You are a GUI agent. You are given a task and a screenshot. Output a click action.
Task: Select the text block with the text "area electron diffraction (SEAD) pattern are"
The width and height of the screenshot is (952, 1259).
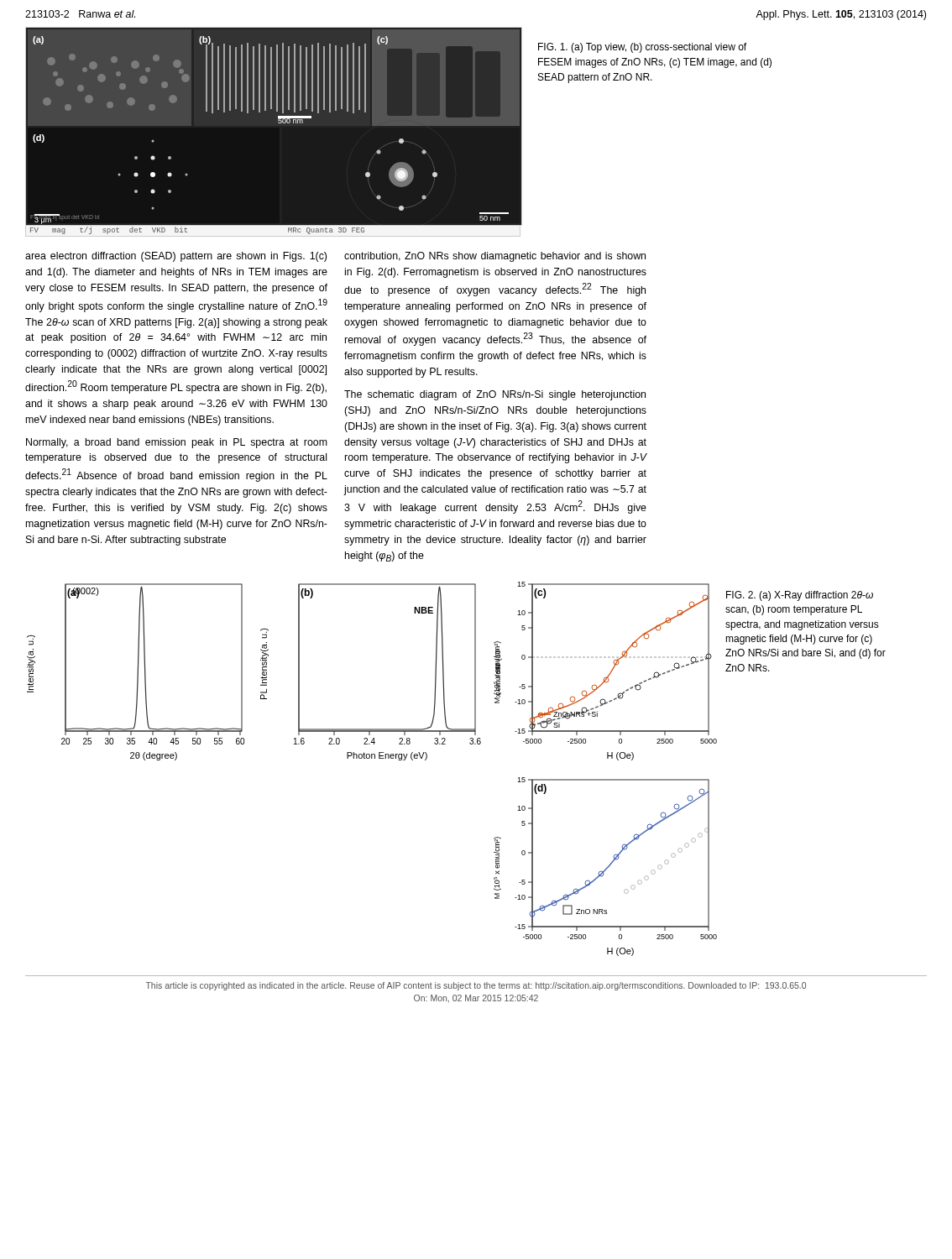pyautogui.click(x=176, y=398)
